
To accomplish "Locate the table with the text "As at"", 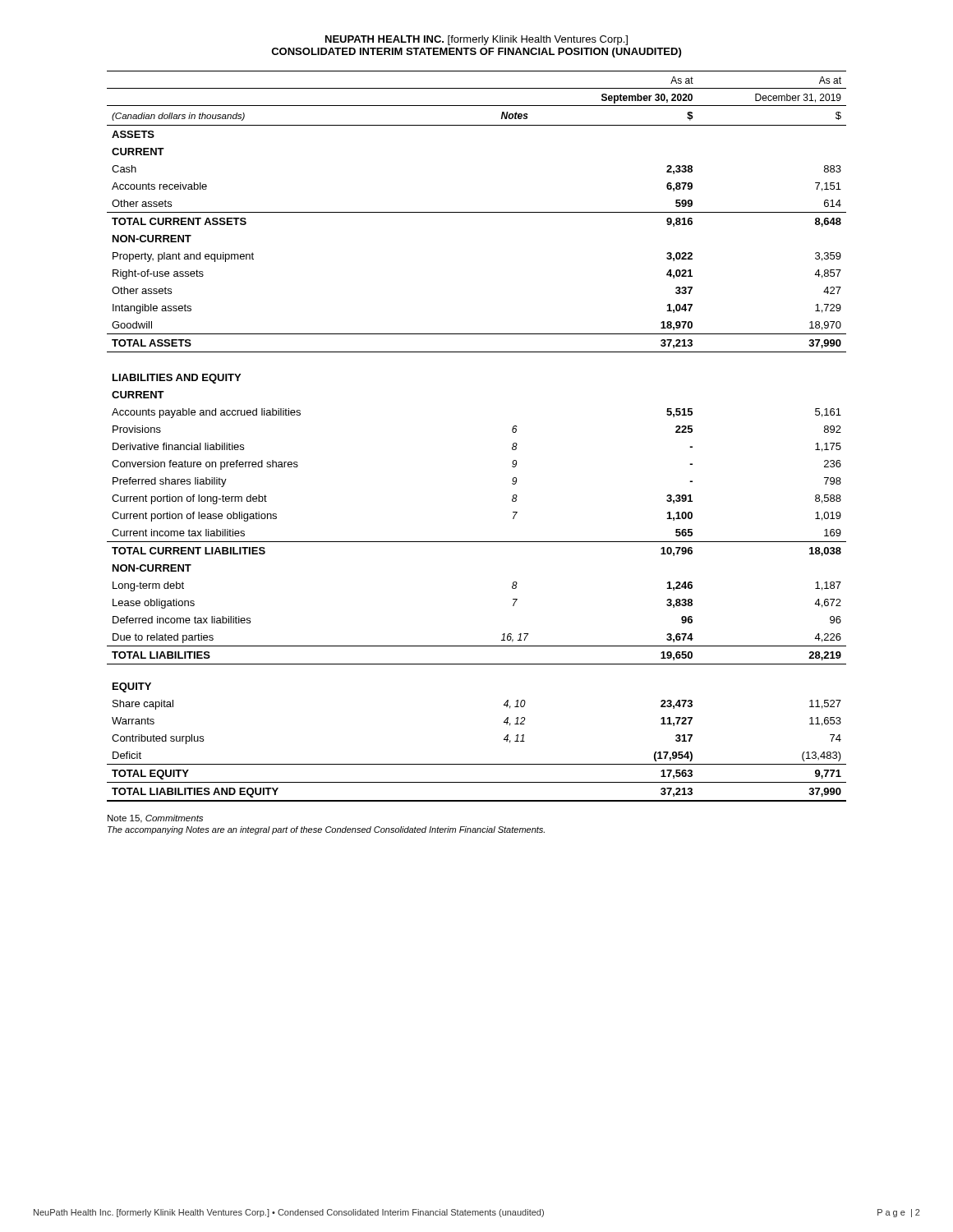I will (x=476, y=436).
